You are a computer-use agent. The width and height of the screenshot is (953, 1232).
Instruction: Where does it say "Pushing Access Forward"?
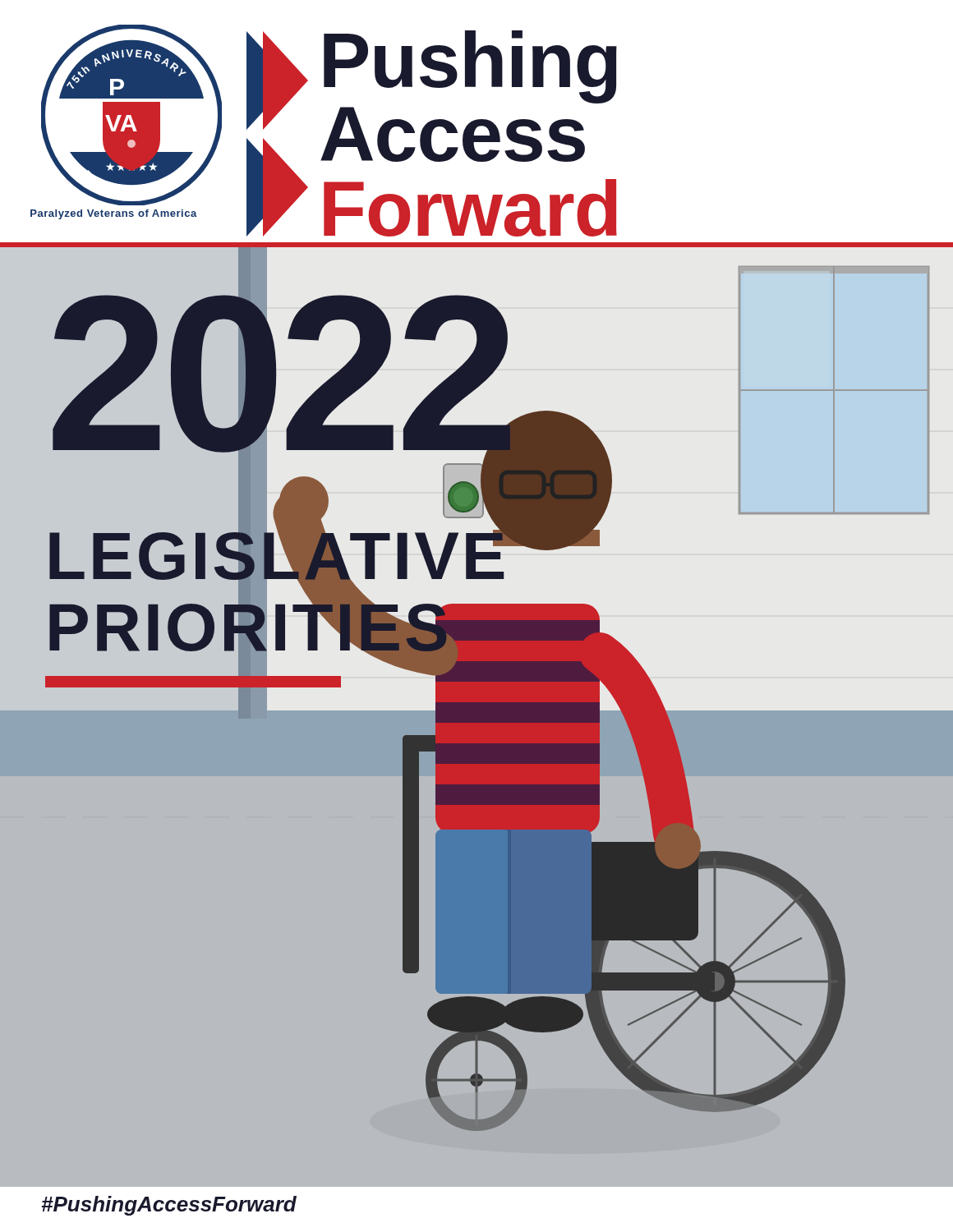click(x=434, y=134)
